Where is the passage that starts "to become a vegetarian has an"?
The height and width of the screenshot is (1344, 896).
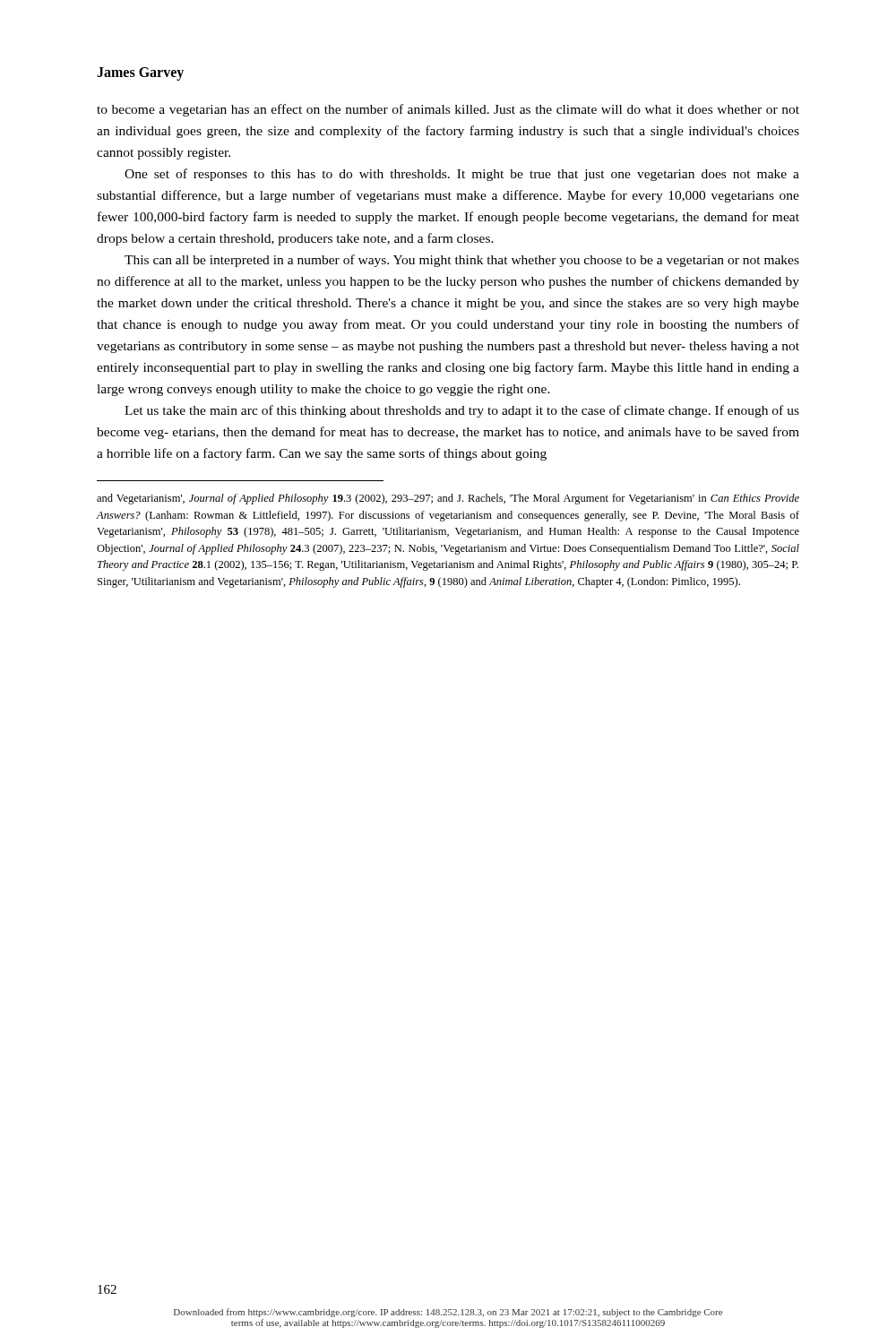448,281
